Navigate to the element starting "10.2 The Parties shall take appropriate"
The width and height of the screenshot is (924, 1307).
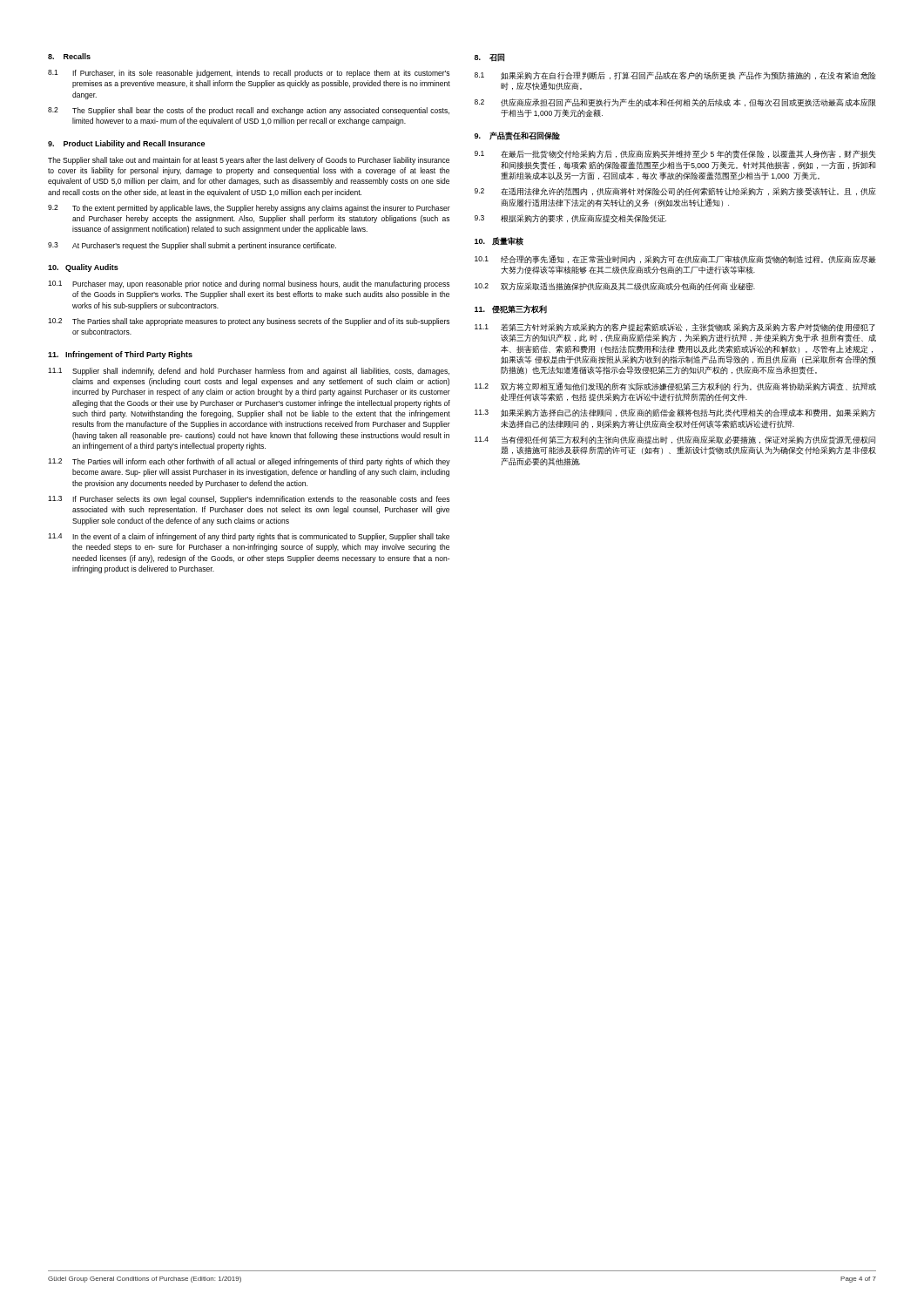[x=249, y=327]
